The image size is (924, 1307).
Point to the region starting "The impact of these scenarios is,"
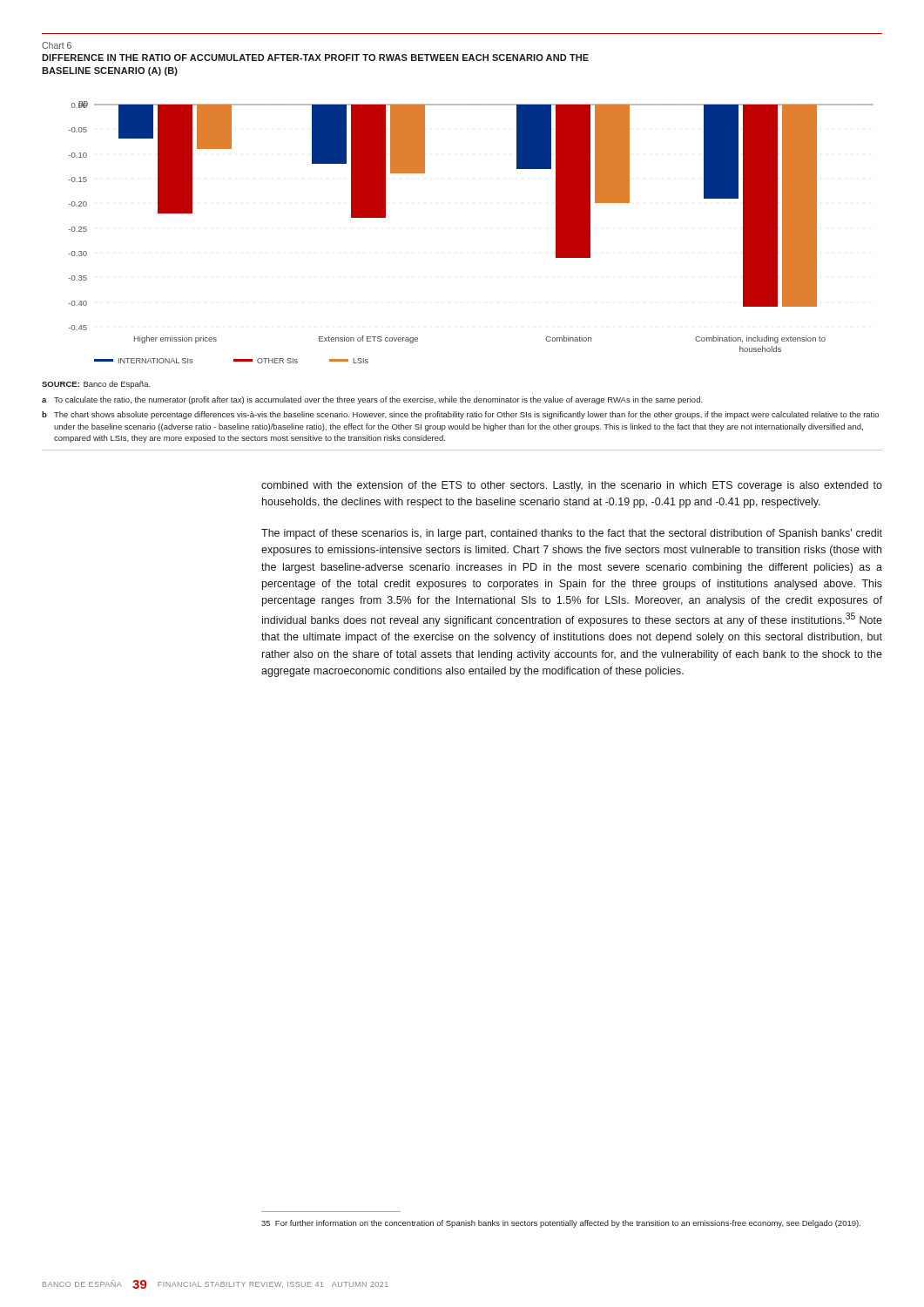tap(572, 602)
